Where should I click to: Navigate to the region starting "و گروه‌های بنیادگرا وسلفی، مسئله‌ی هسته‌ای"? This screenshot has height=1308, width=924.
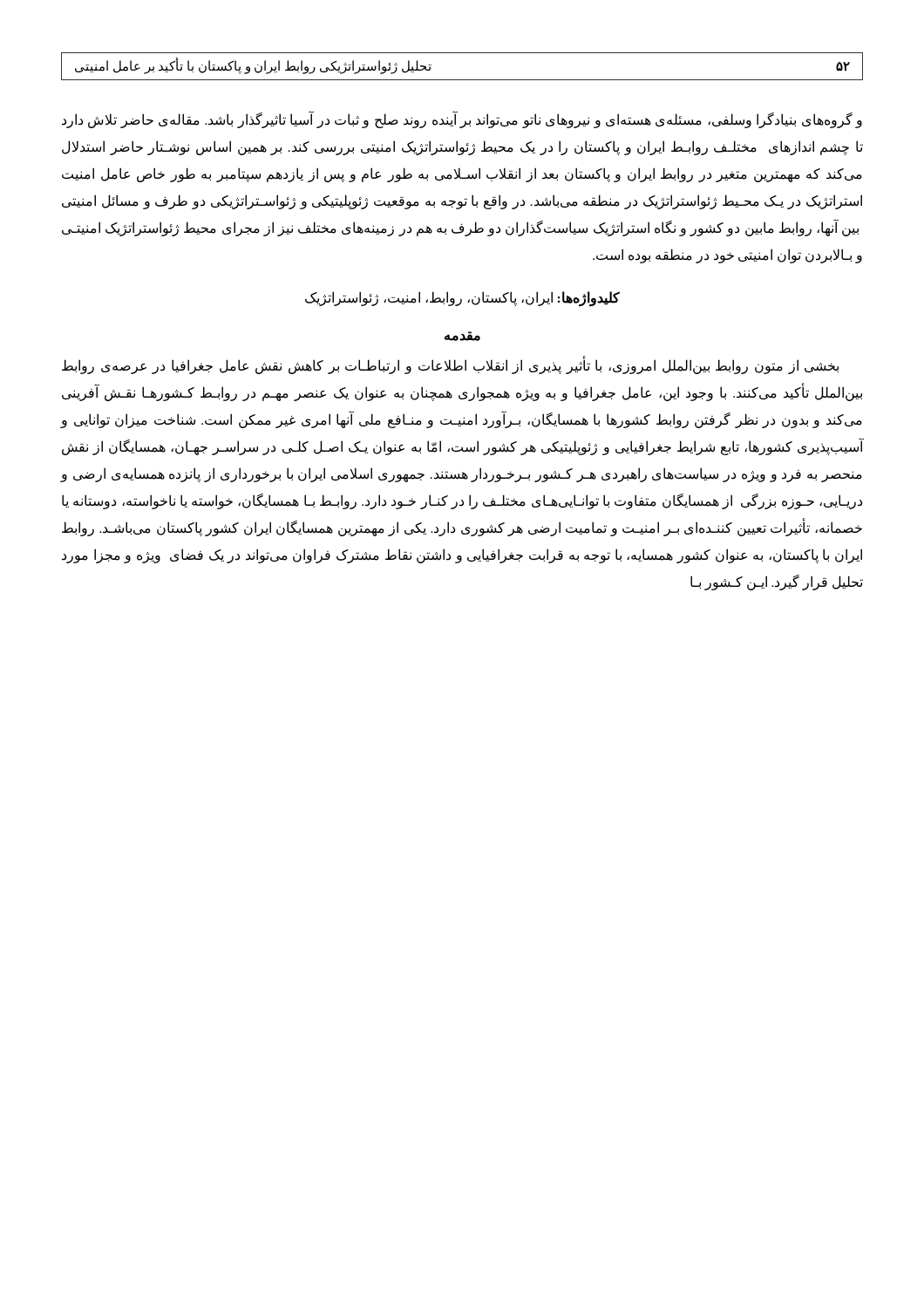[462, 188]
